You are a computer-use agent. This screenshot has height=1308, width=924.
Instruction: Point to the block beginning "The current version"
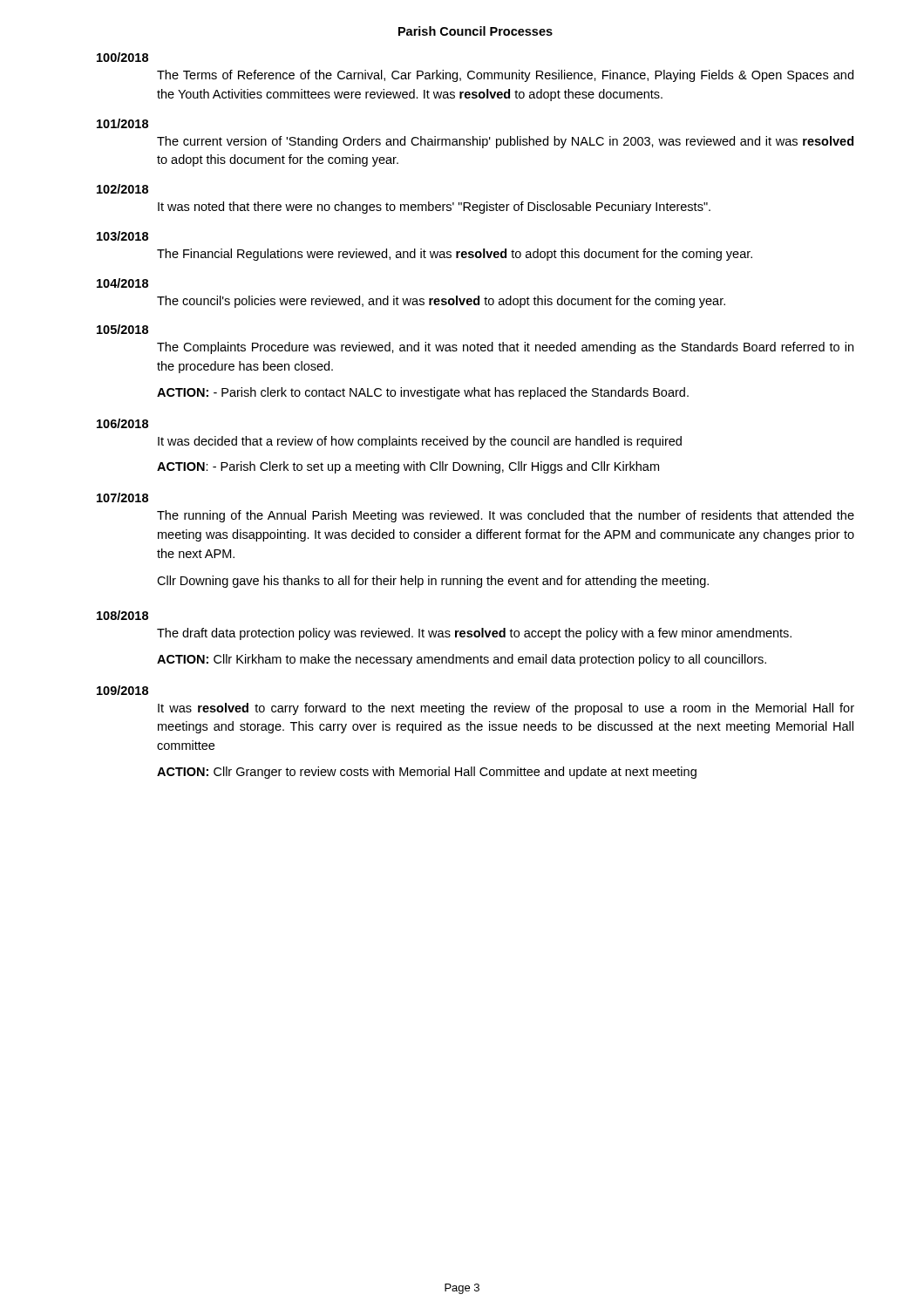pyautogui.click(x=506, y=150)
